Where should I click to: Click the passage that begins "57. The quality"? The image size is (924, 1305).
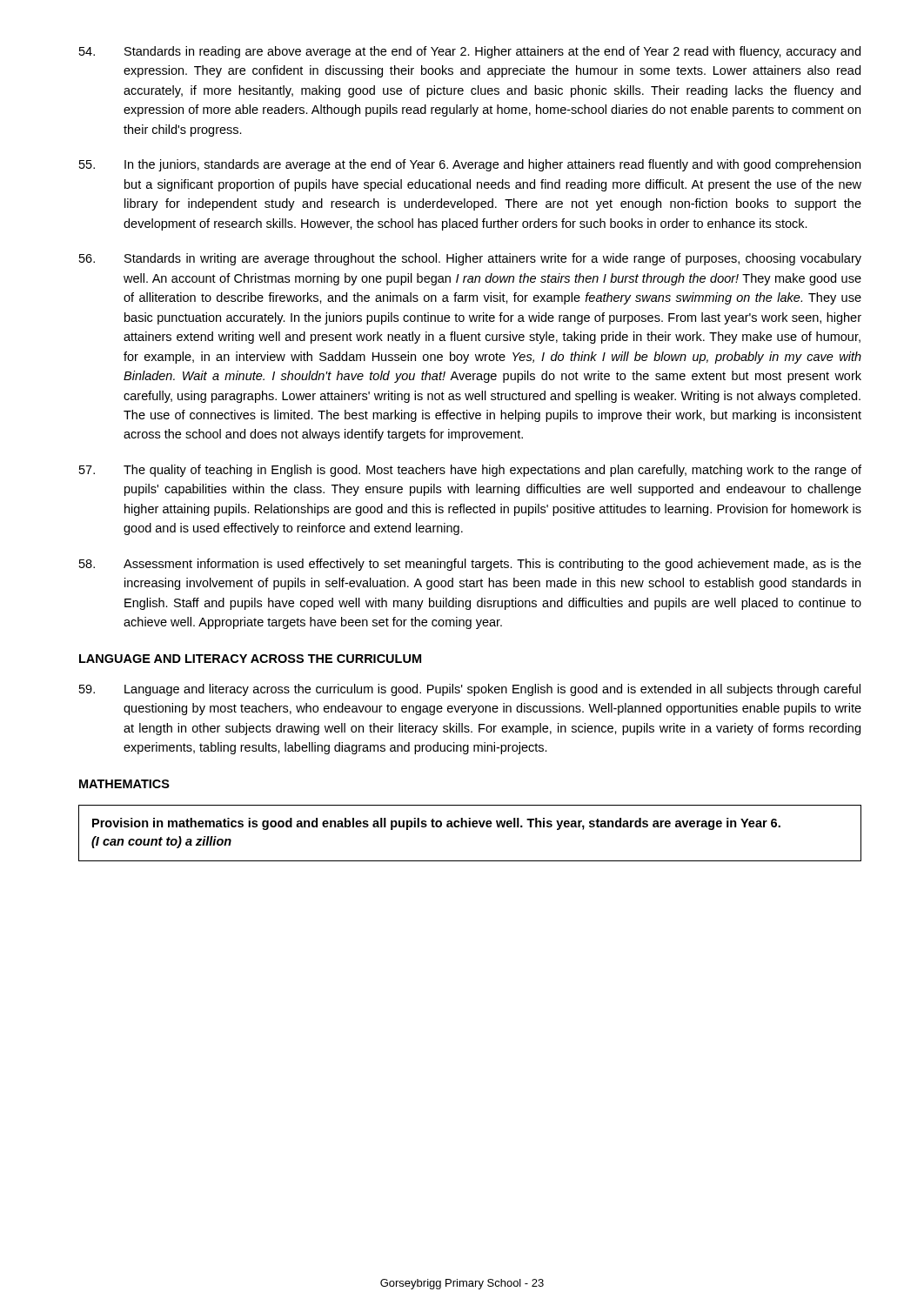pyautogui.click(x=470, y=499)
